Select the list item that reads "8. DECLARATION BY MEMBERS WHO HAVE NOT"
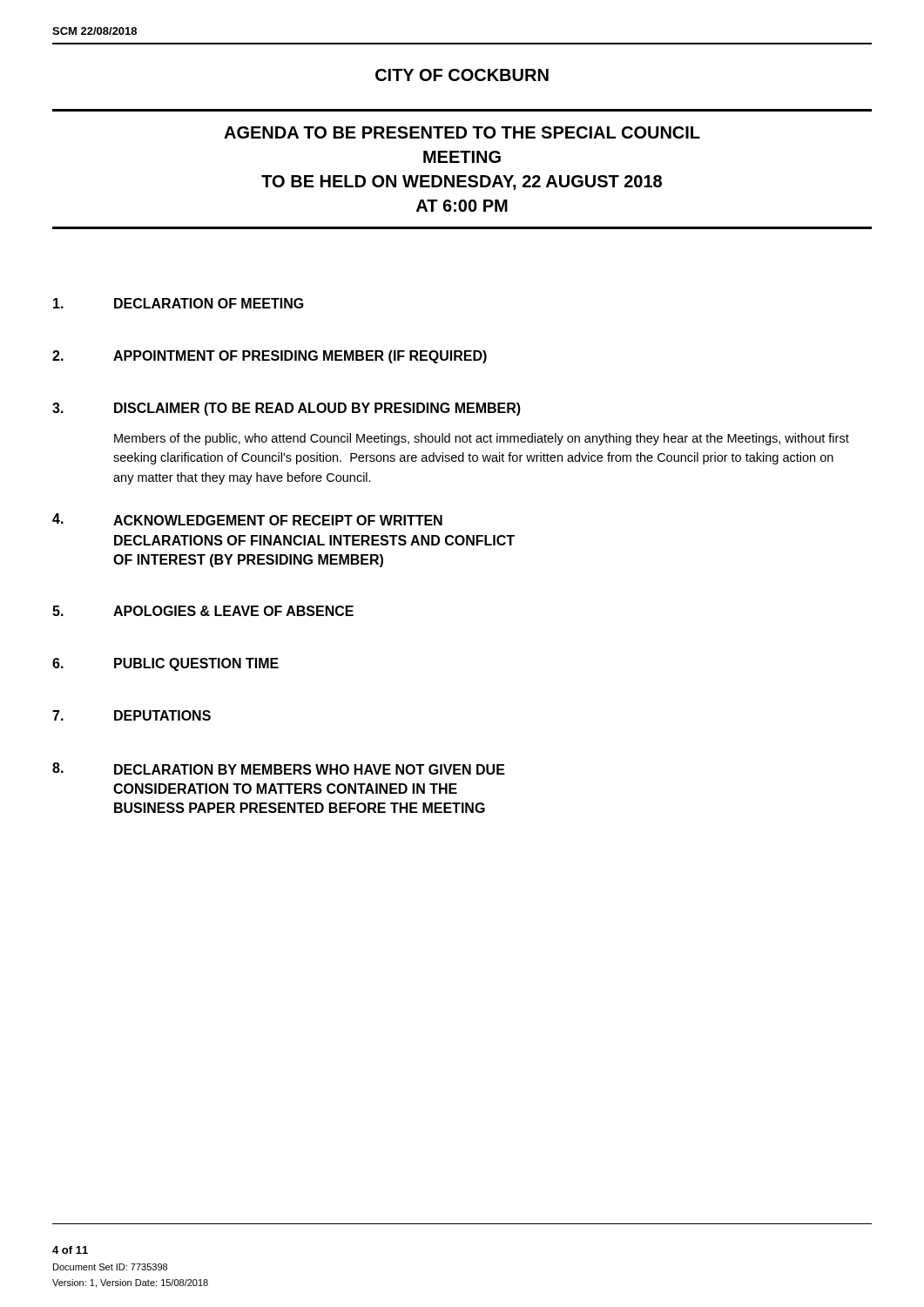 [279, 790]
